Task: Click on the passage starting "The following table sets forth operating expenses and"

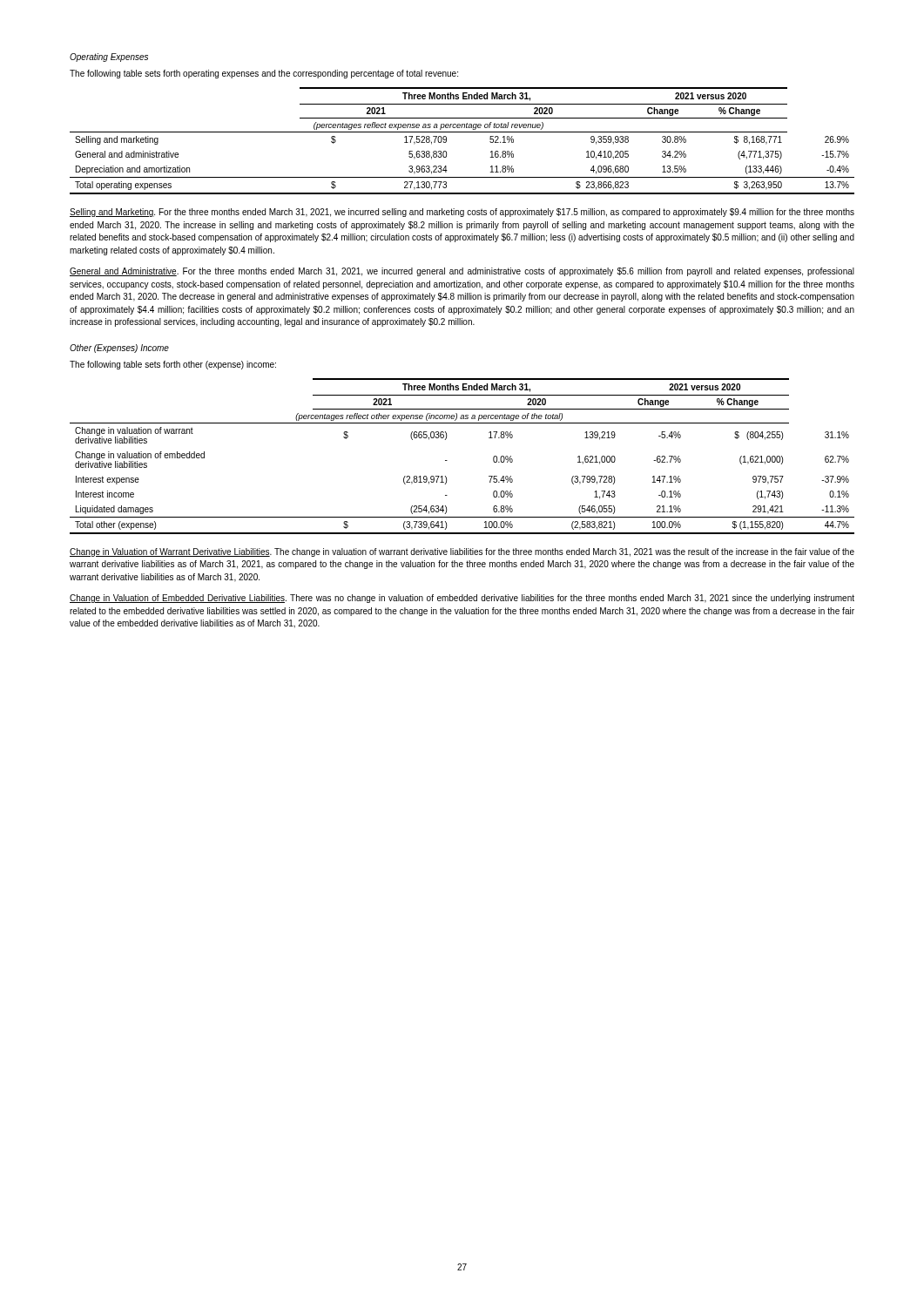Action: coord(264,74)
